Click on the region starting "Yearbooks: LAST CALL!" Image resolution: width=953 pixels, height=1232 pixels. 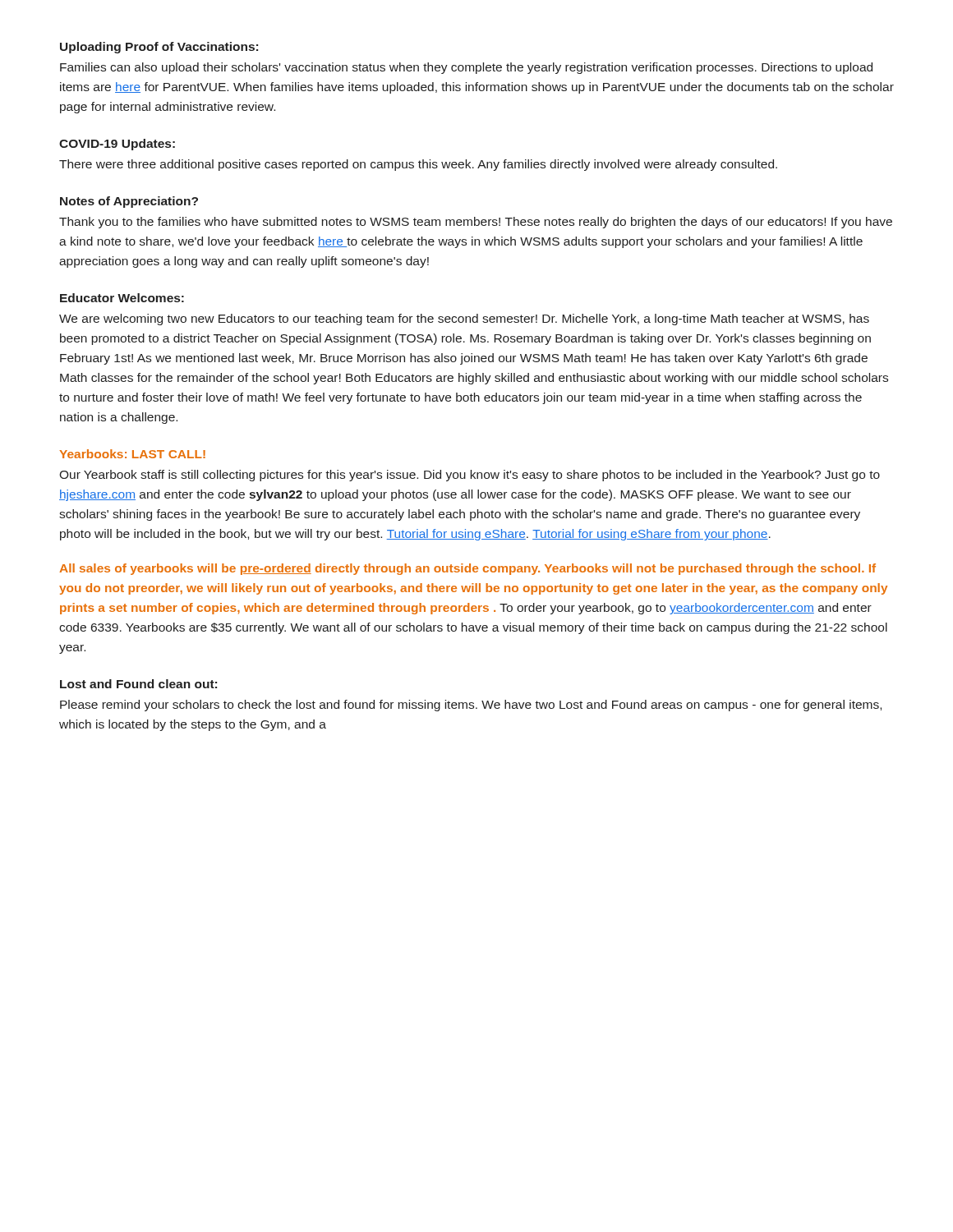pyautogui.click(x=133, y=454)
